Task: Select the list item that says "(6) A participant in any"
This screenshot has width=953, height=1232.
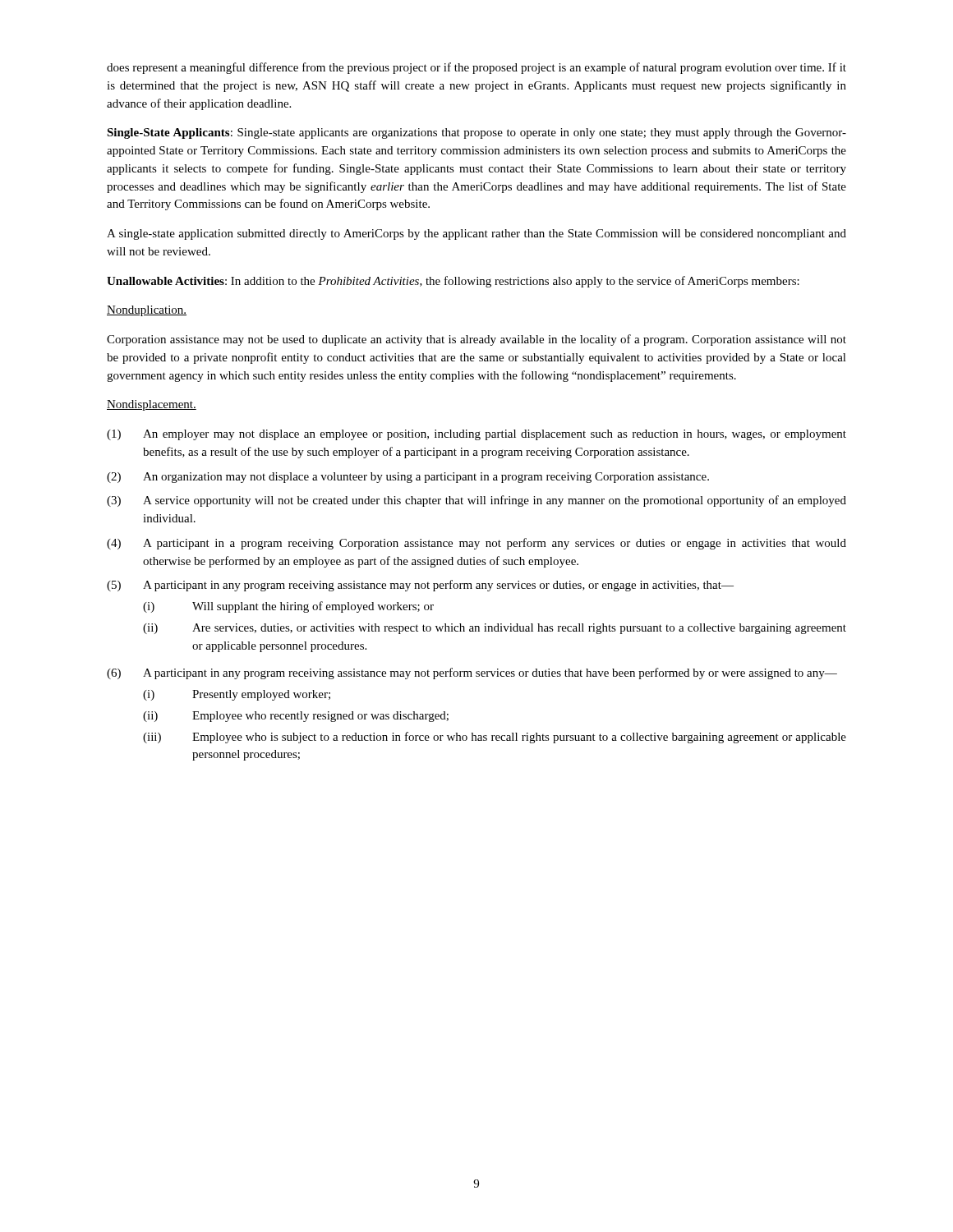Action: (472, 673)
